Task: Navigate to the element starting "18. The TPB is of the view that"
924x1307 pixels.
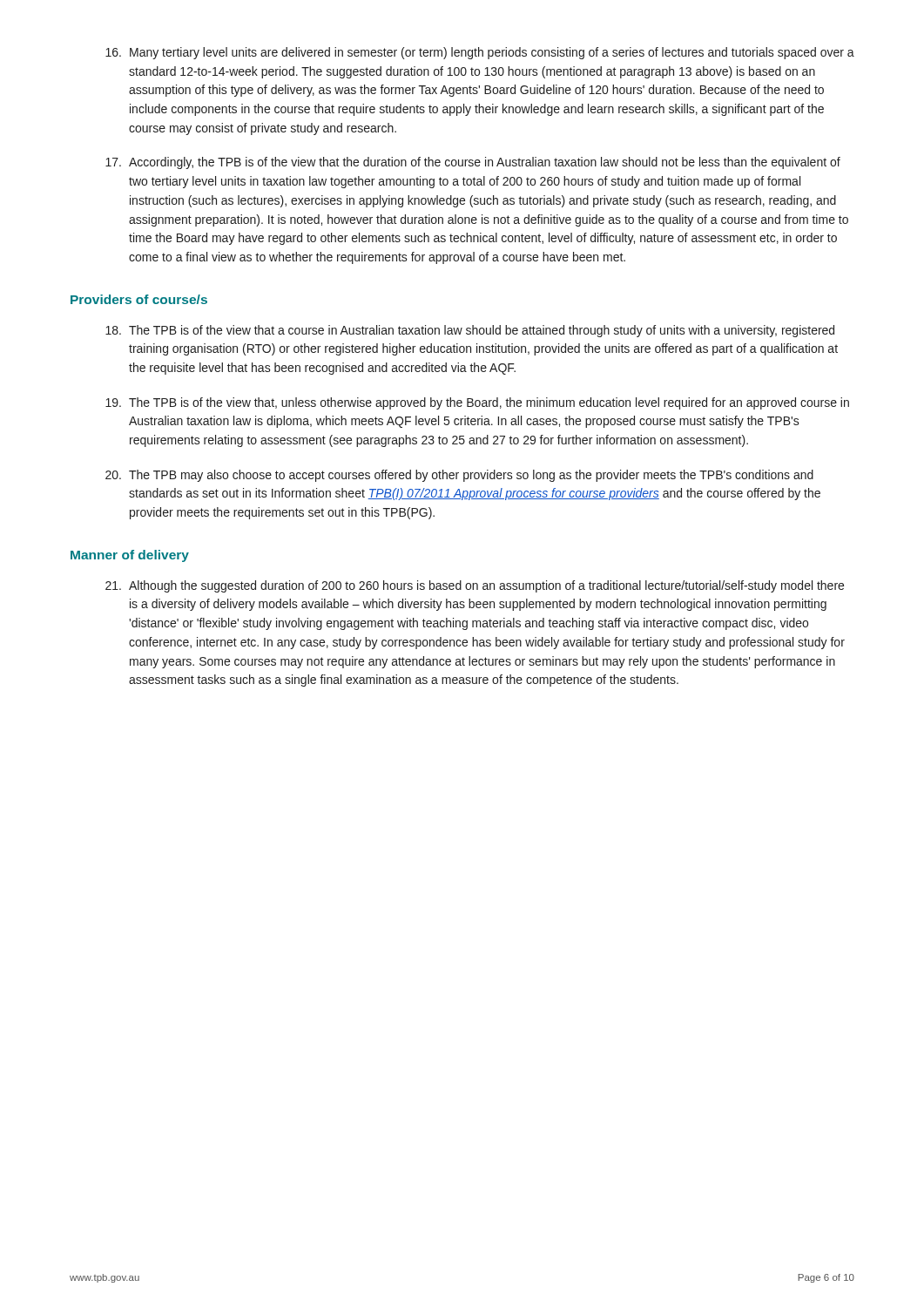Action: [x=462, y=349]
